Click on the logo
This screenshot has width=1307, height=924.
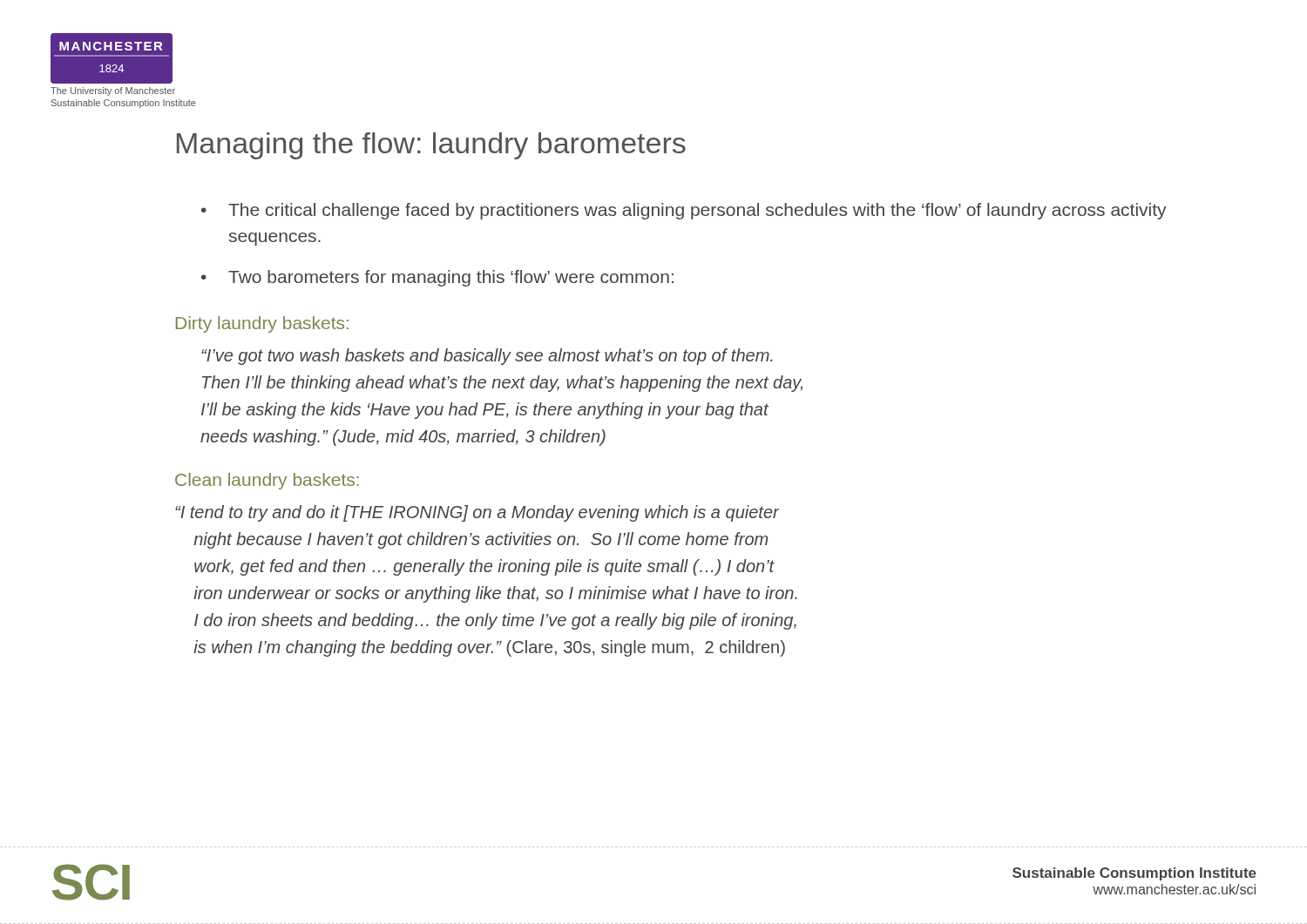138,74
